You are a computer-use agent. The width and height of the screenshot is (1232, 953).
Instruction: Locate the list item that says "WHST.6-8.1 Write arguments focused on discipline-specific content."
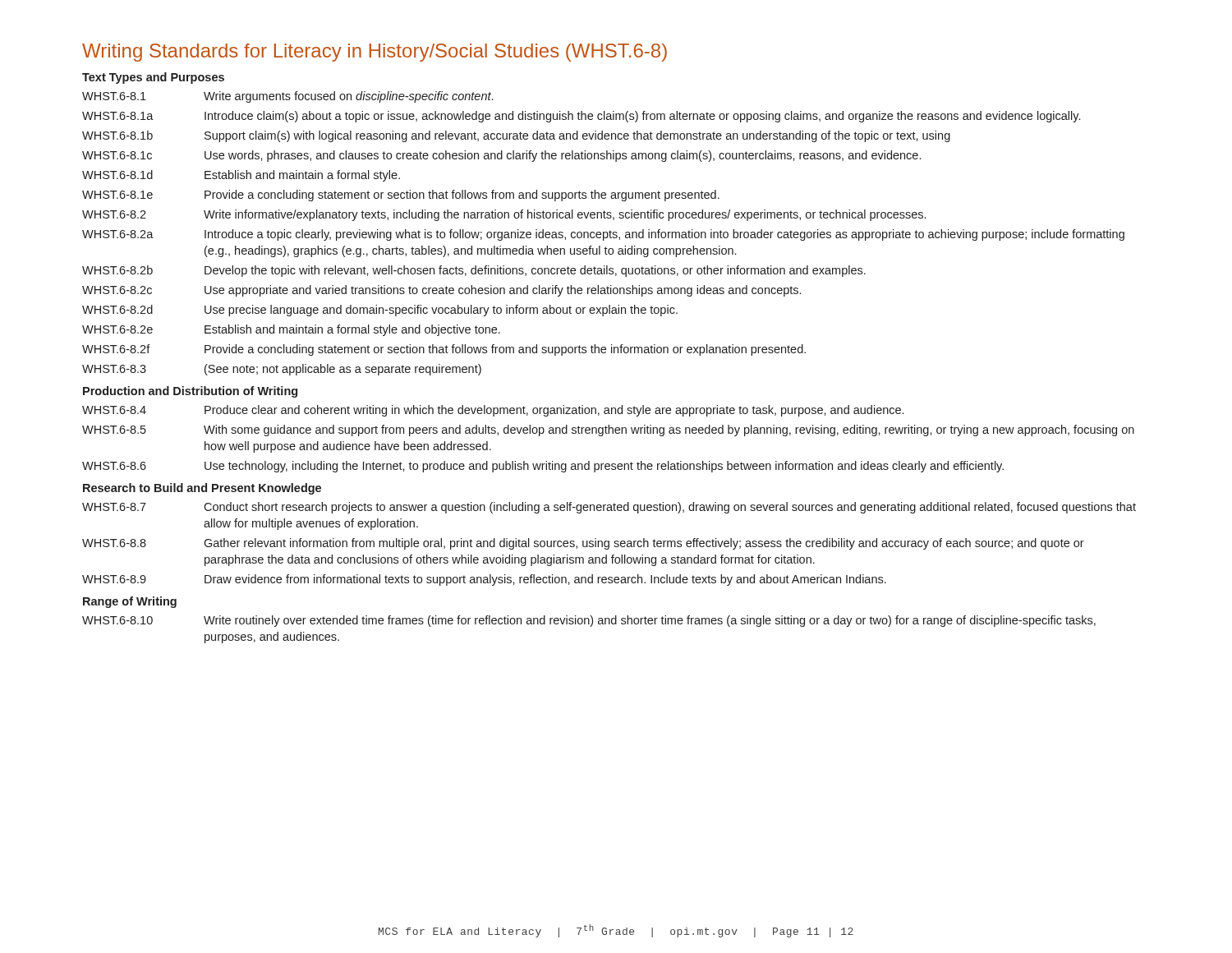287,97
